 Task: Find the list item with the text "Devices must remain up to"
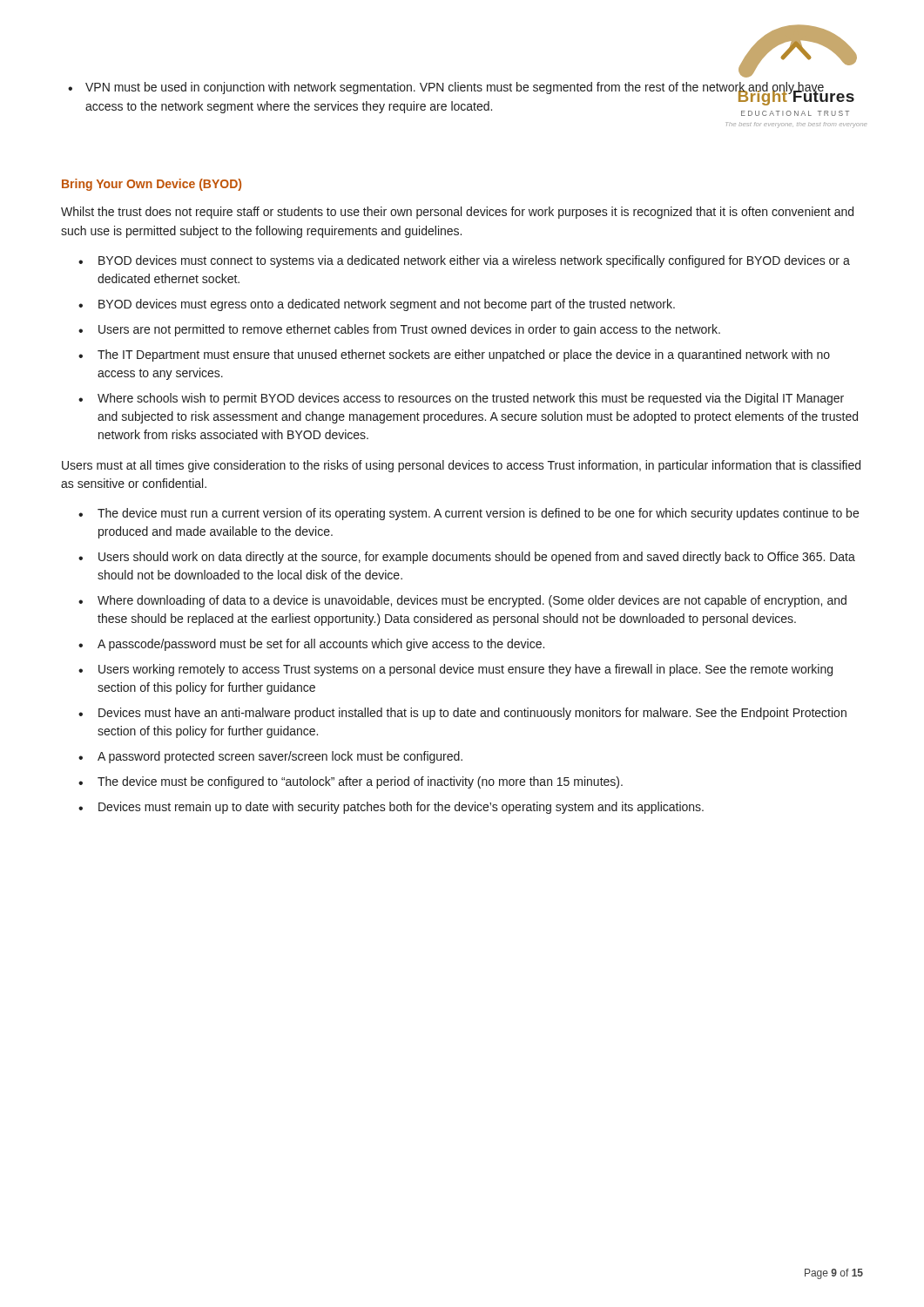tap(401, 807)
